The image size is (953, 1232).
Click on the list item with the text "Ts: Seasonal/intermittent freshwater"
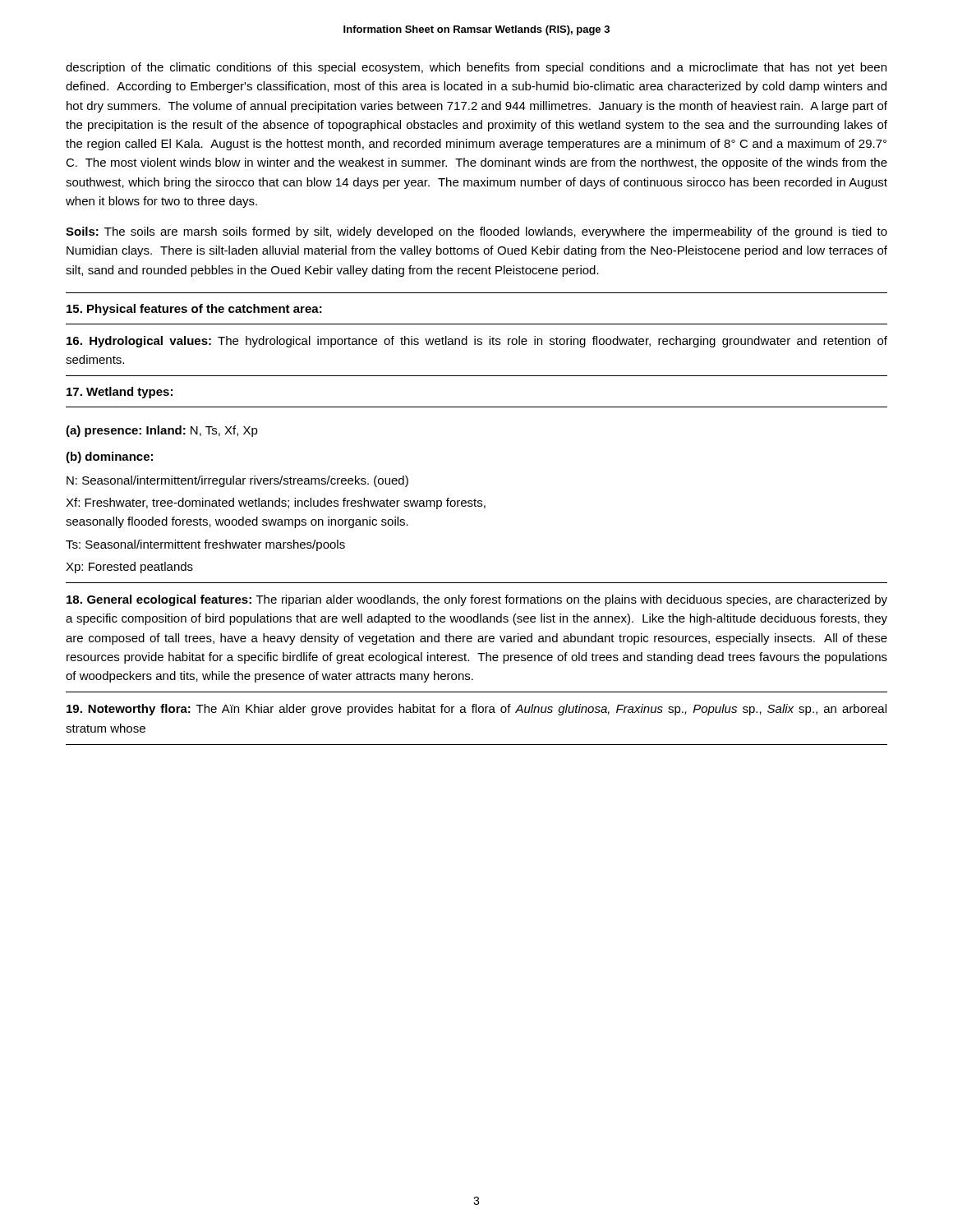point(205,544)
